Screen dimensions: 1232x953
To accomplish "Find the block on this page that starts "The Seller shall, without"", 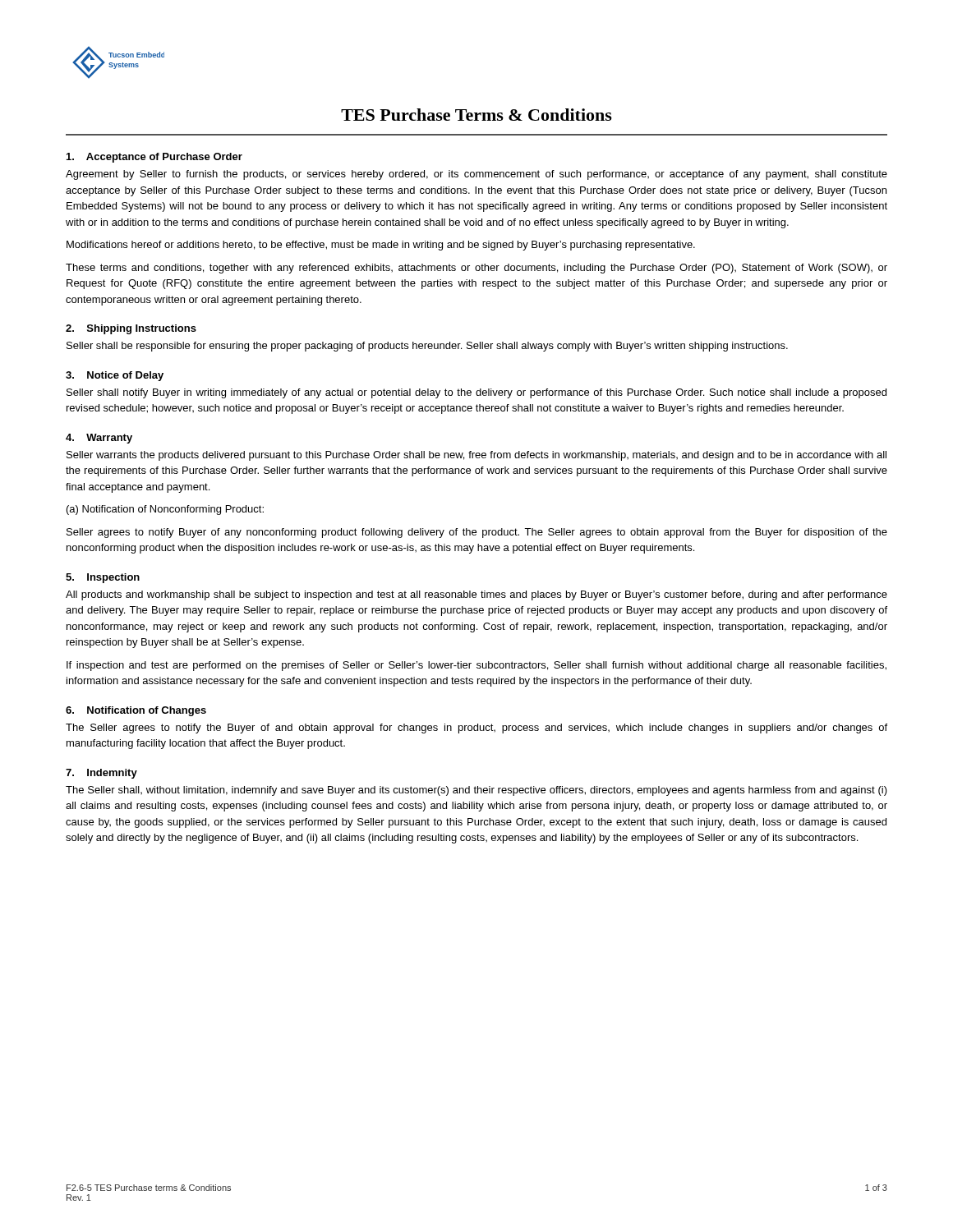I will (476, 813).
